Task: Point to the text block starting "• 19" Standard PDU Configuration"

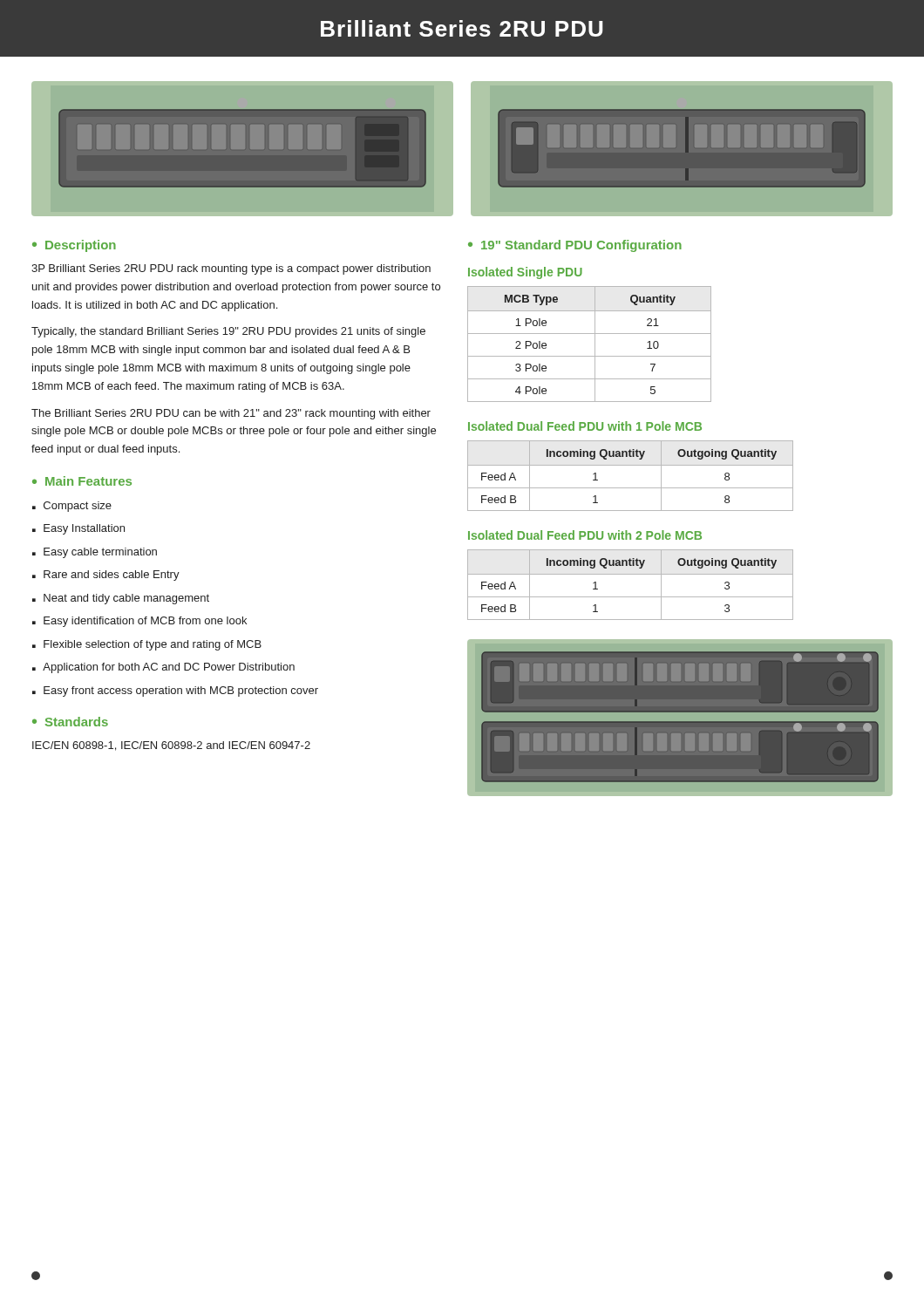Action: point(575,244)
